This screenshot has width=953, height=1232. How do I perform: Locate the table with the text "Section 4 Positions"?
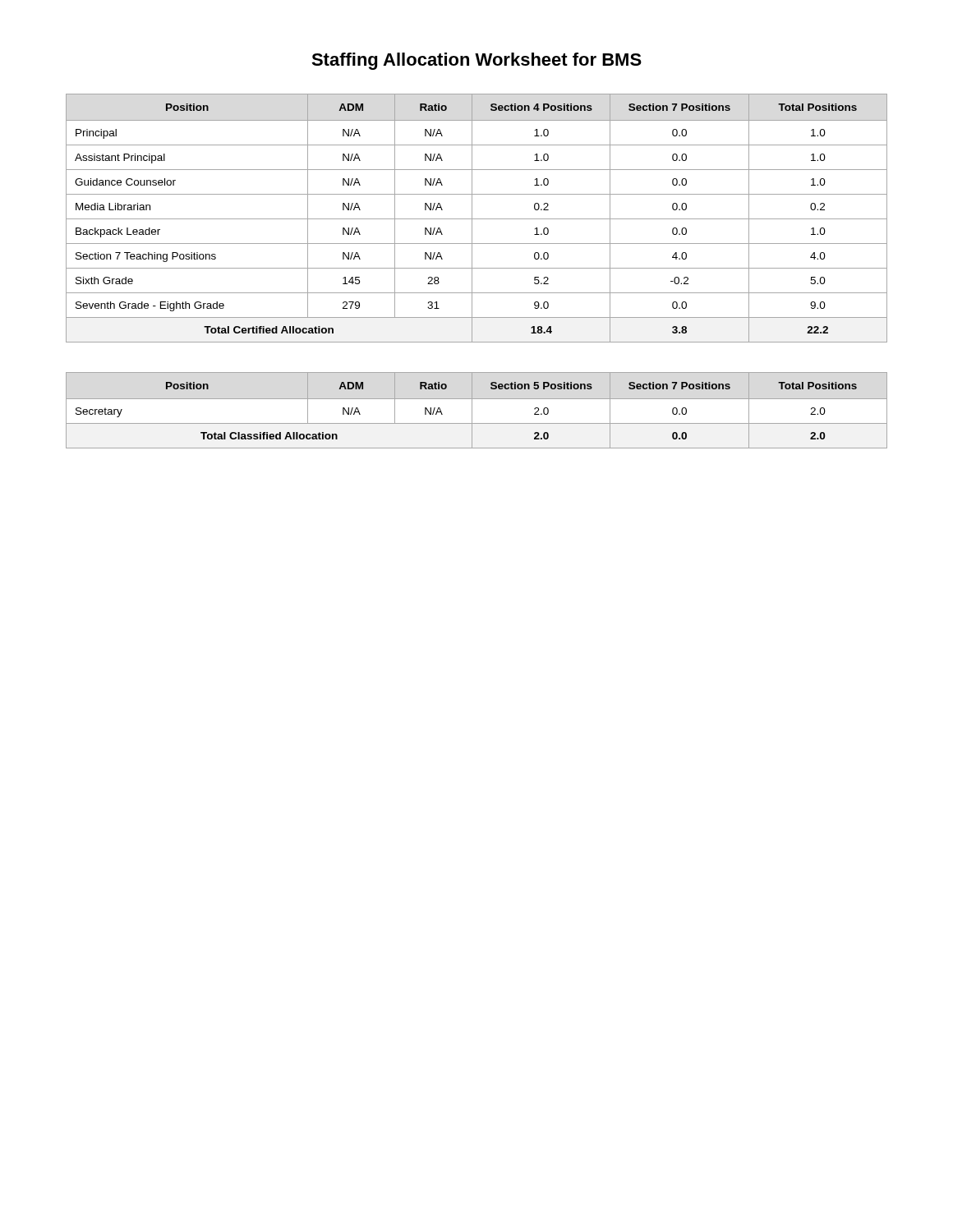point(476,218)
